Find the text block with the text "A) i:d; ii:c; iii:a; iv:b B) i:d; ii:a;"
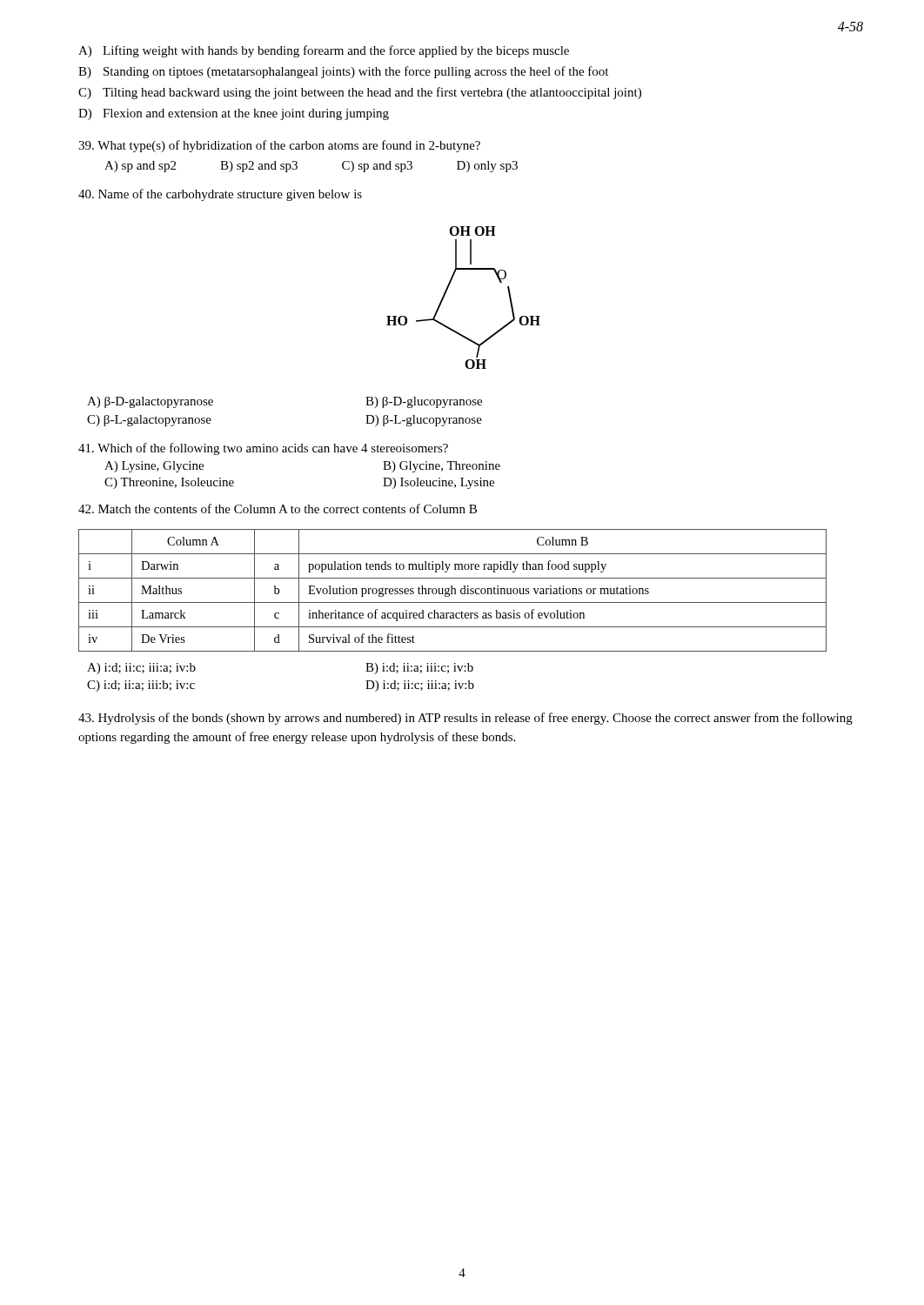Screen dimensions: 1305x924 [143, 667]
